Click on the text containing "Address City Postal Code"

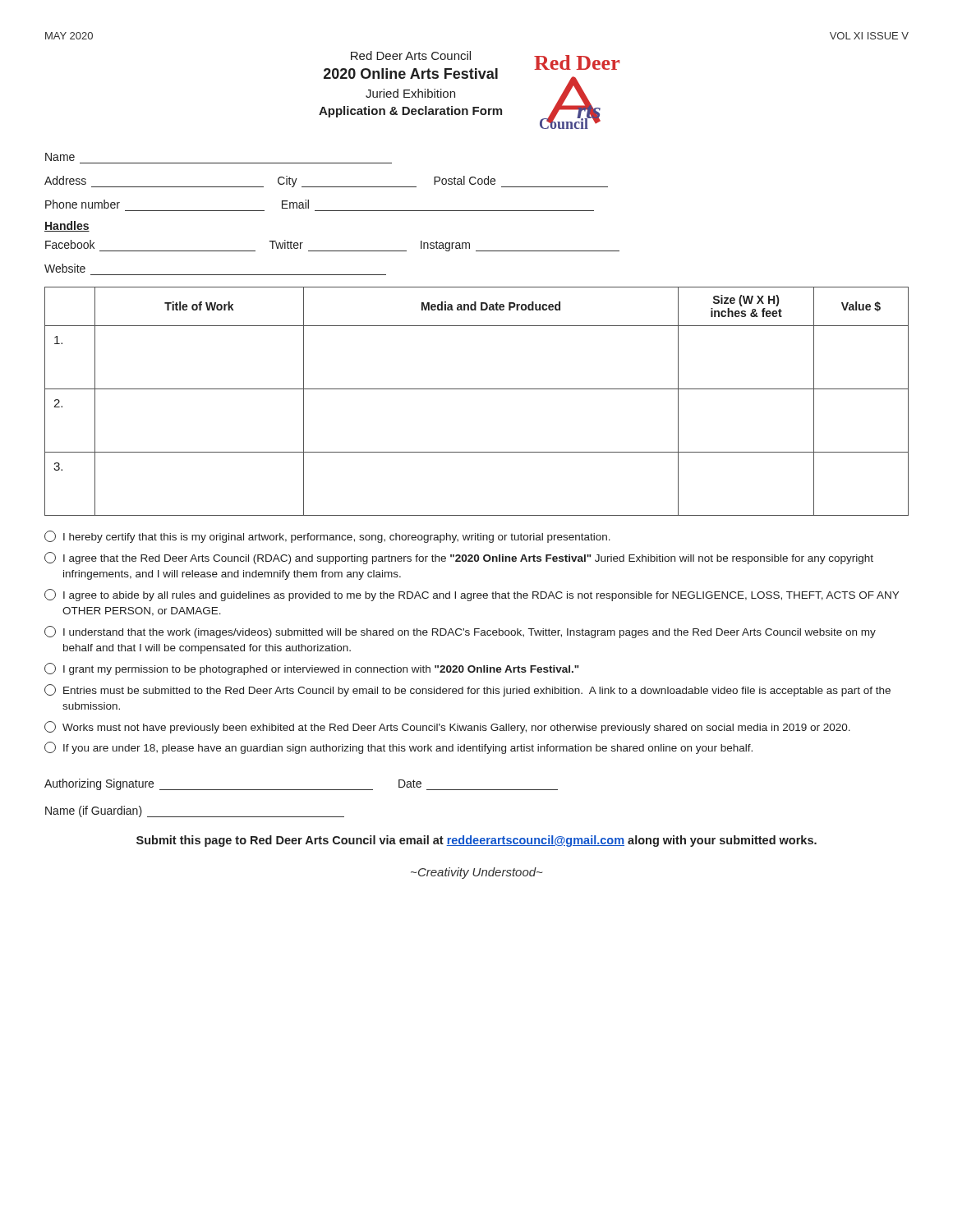tap(326, 179)
